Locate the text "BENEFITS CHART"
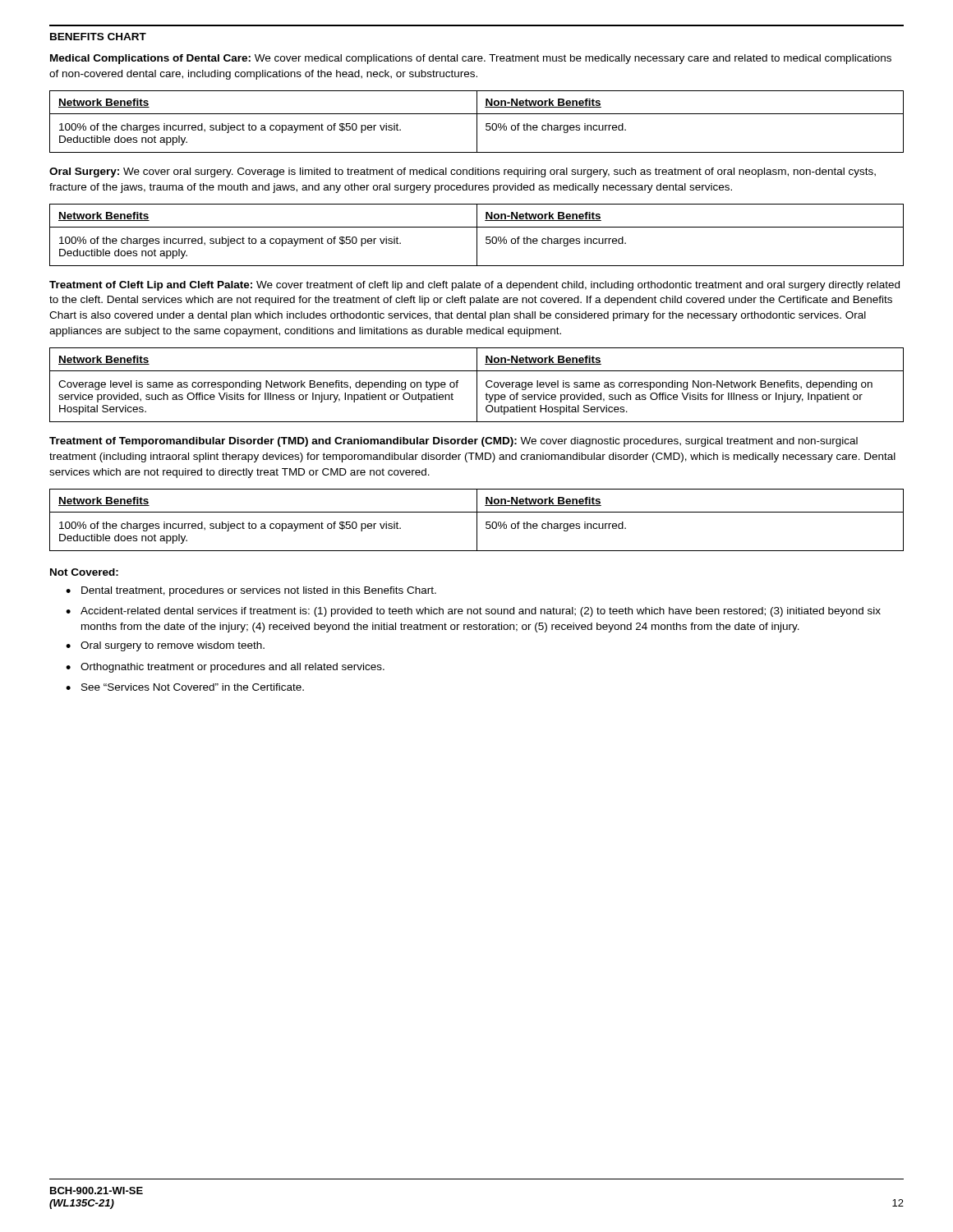This screenshot has width=953, height=1232. pyautogui.click(x=98, y=37)
